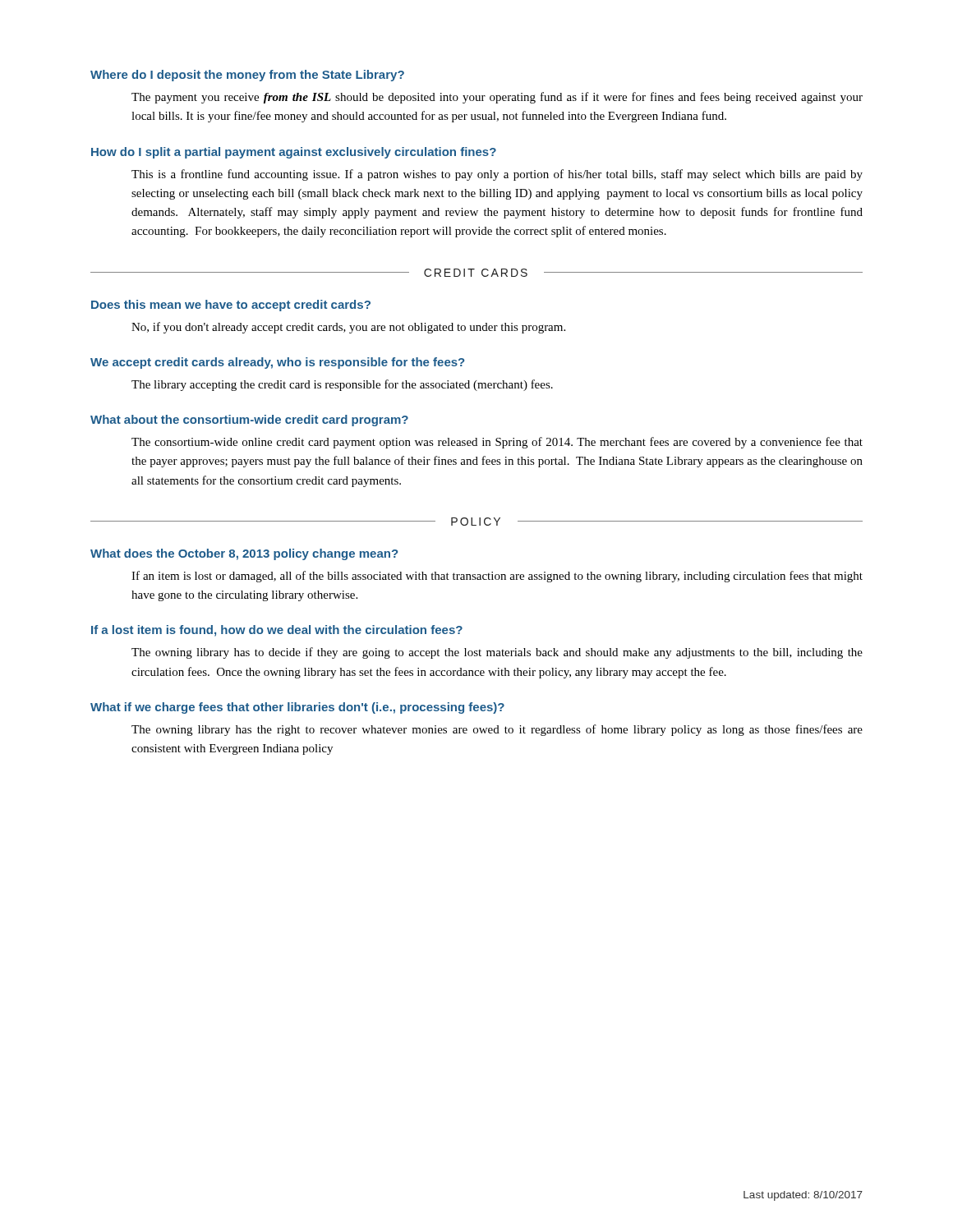Select the text block containing "This is a frontline"
Screen dimensions: 1232x953
497,202
